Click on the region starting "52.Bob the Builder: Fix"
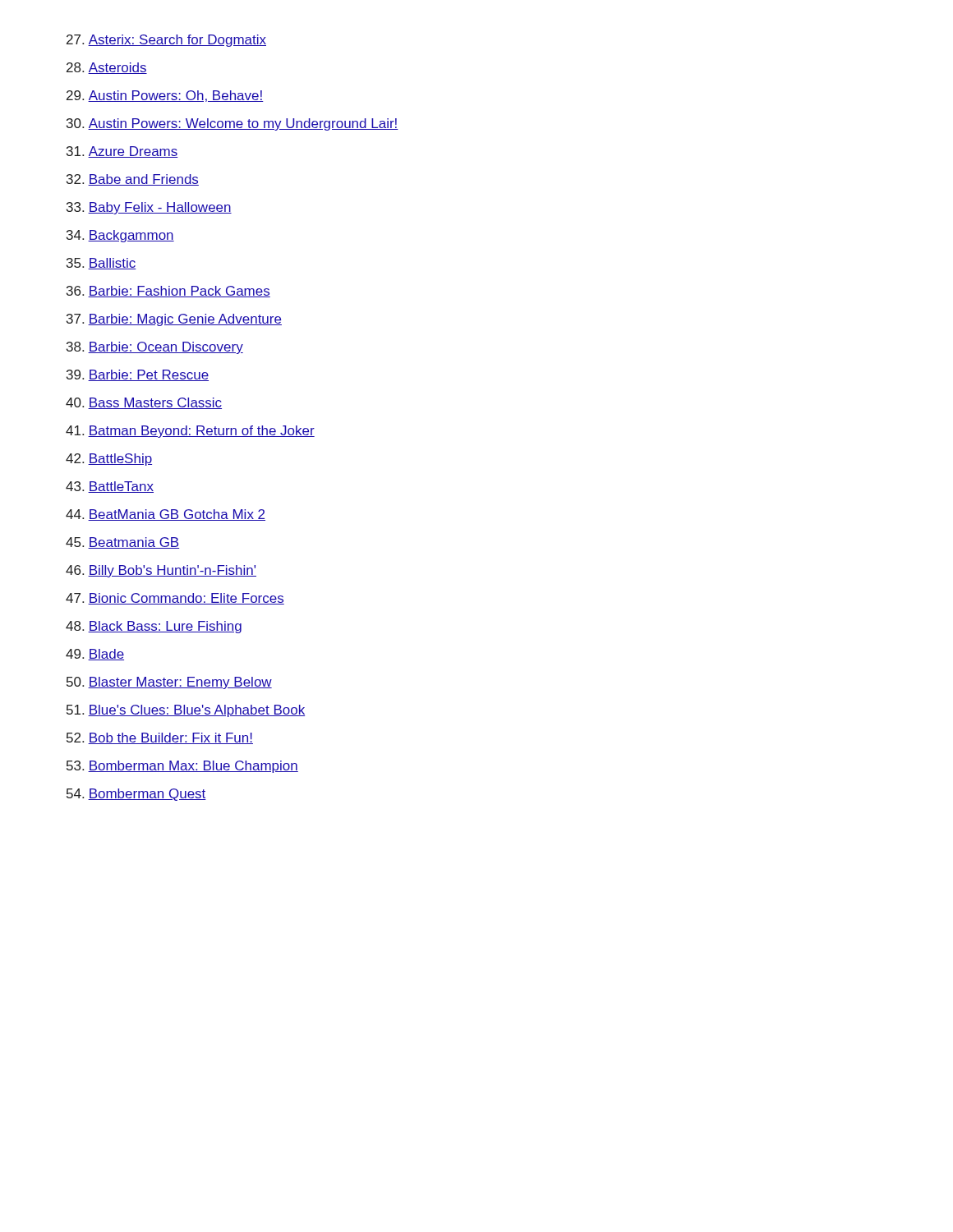The image size is (953, 1232). click(x=159, y=738)
